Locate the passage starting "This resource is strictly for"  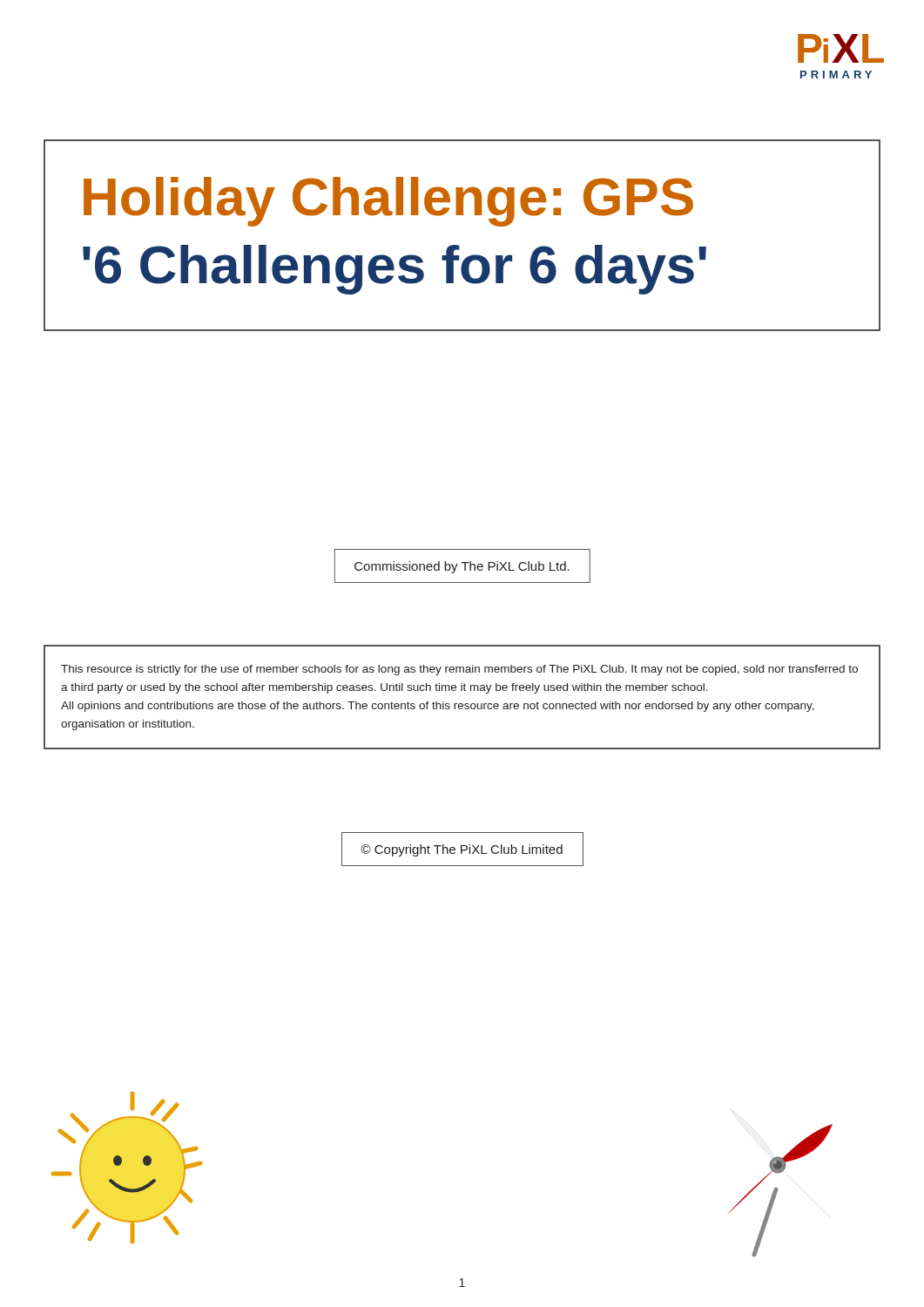[x=460, y=696]
